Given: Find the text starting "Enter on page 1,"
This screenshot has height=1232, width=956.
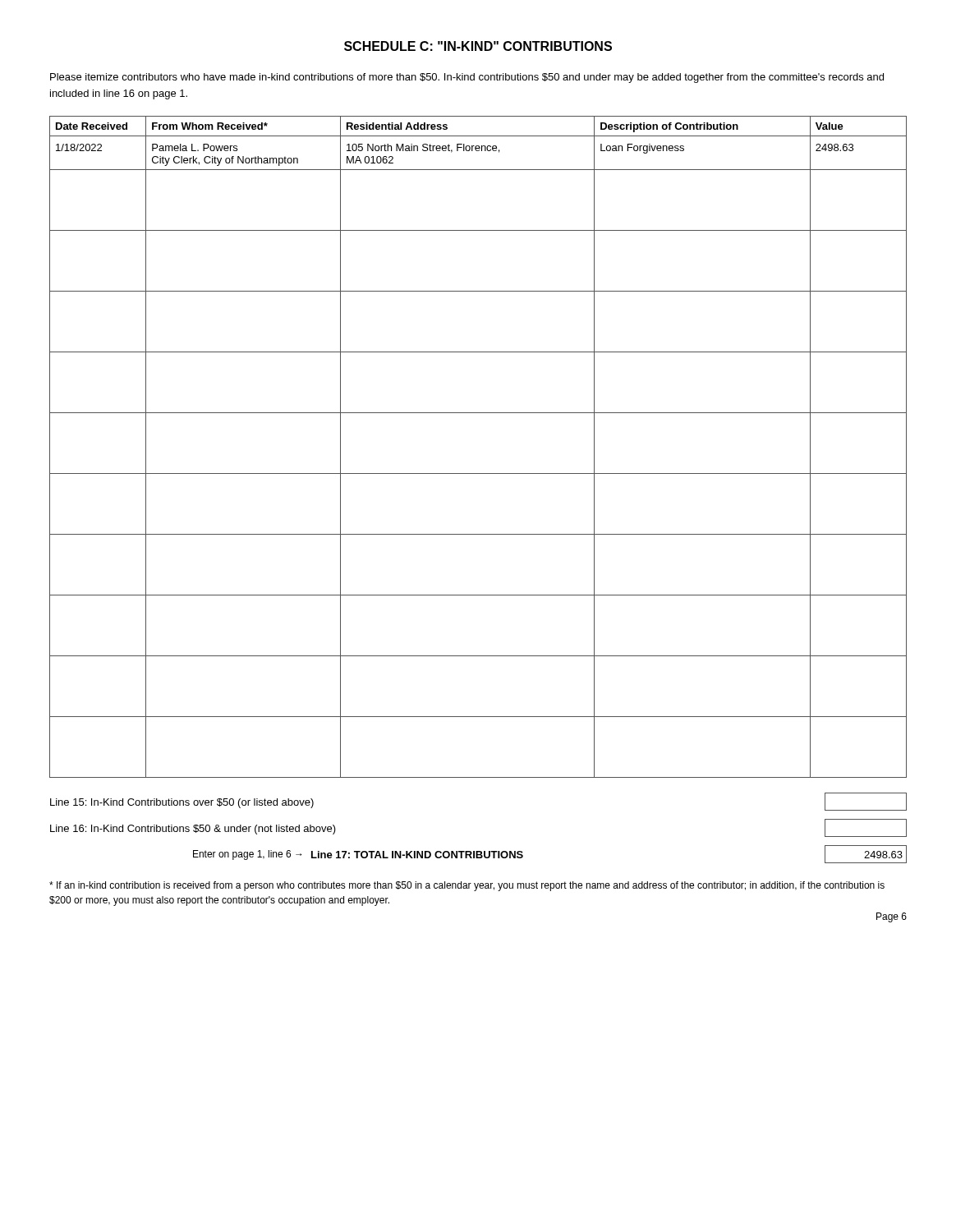Looking at the screenshot, I should point(478,854).
